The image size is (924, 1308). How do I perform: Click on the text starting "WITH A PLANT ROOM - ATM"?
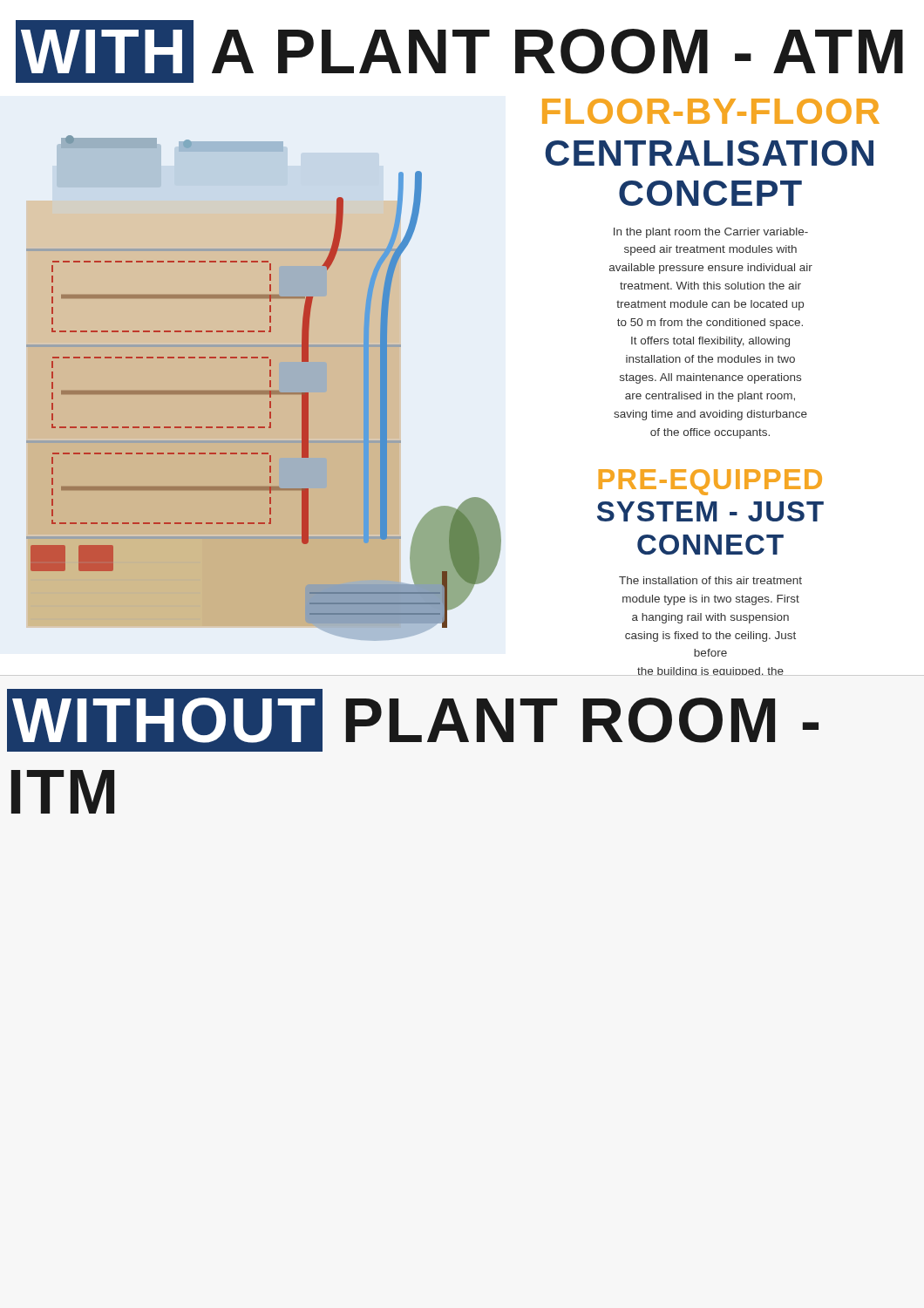[x=462, y=51]
